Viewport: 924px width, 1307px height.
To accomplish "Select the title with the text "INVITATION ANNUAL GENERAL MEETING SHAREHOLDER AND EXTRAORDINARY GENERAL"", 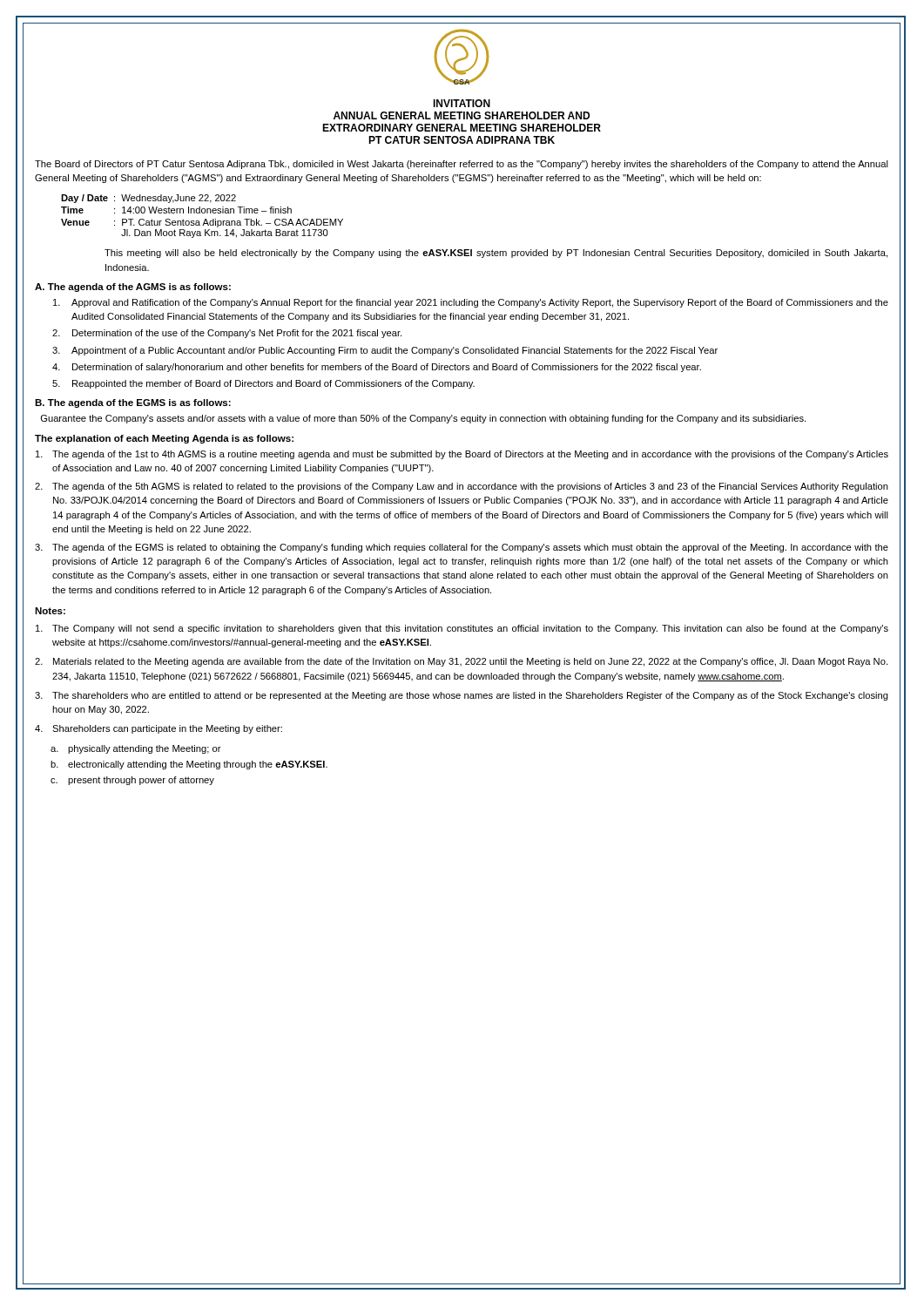I will tap(462, 122).
